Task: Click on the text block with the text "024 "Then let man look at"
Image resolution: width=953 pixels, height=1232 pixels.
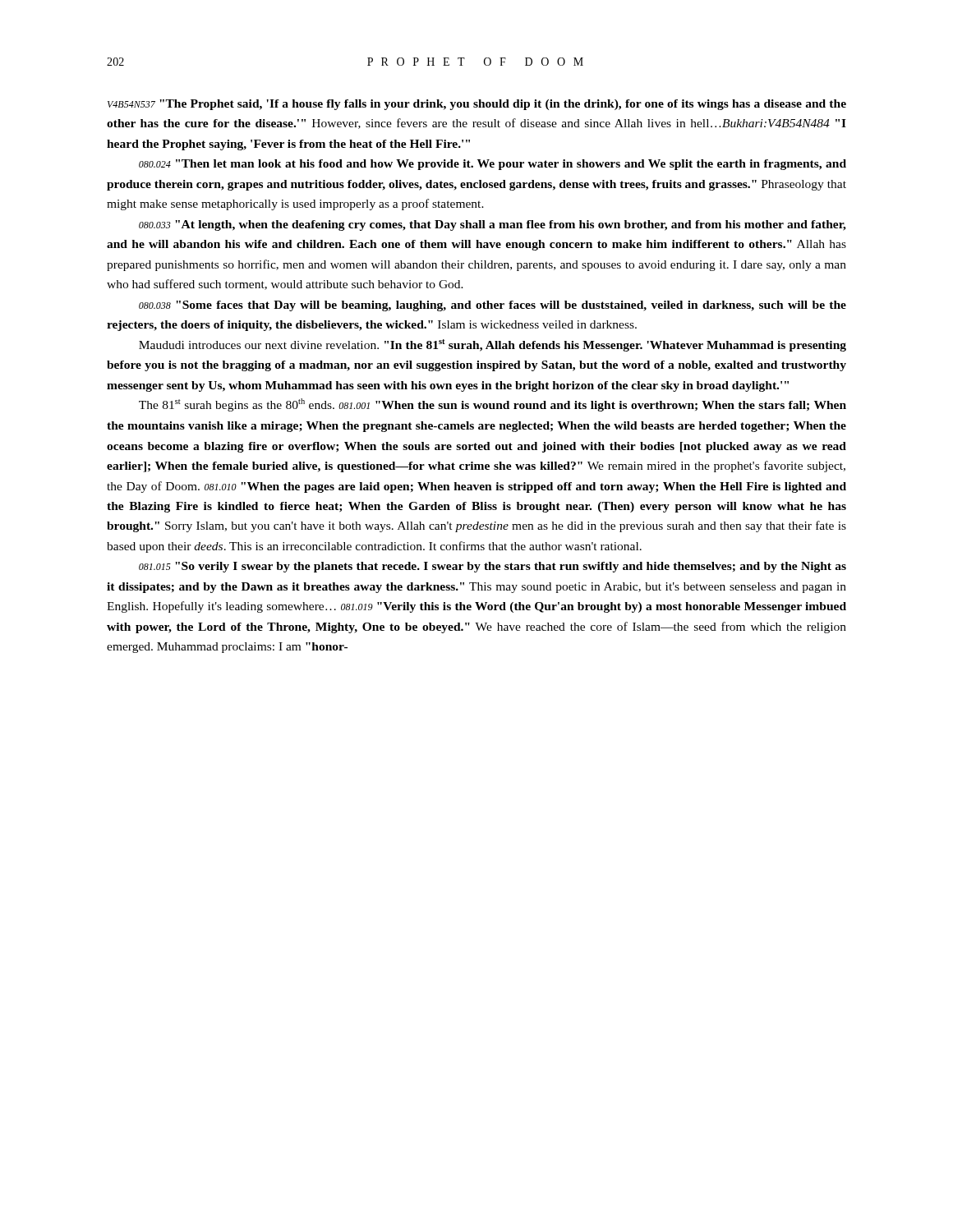Action: 476,184
